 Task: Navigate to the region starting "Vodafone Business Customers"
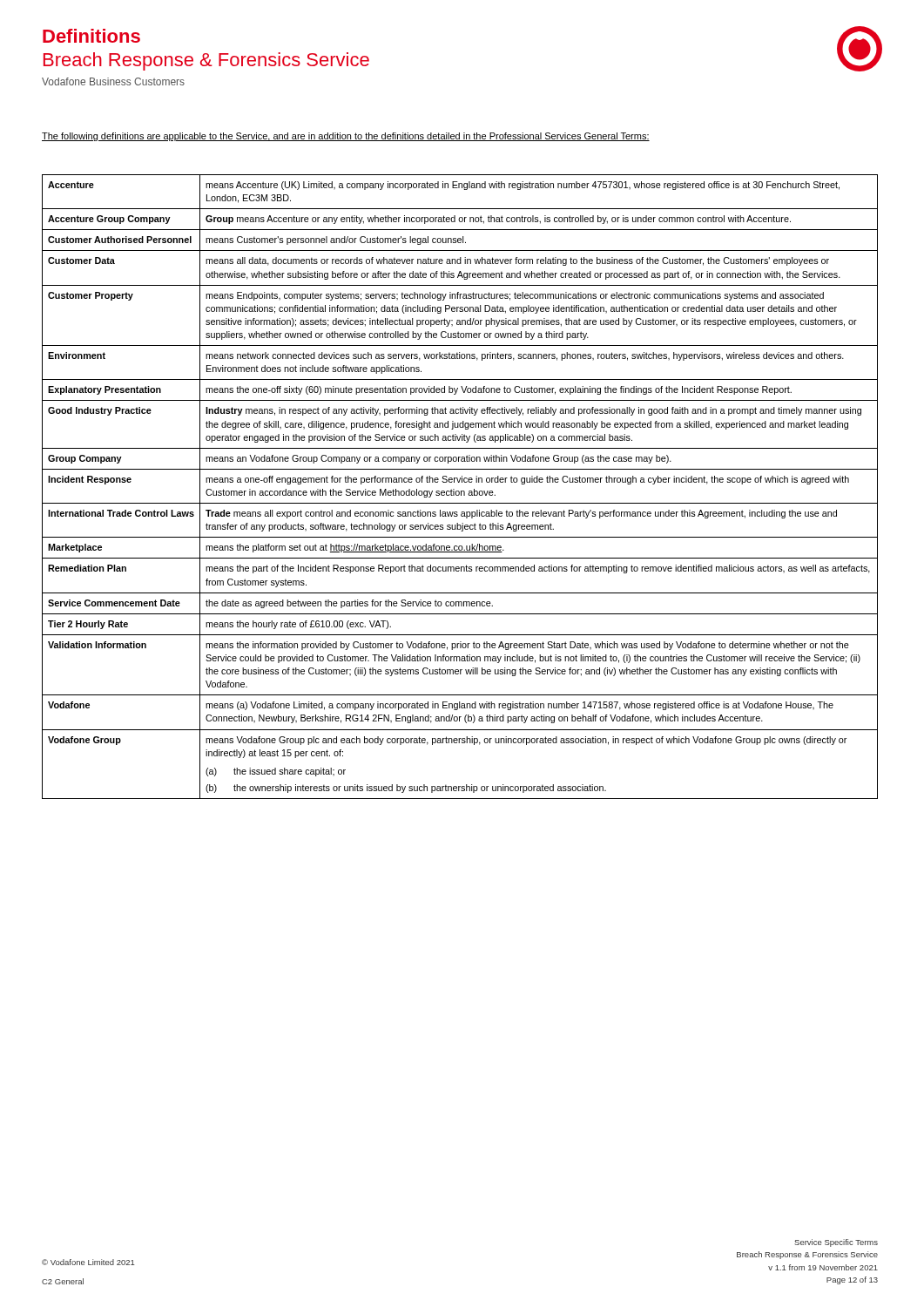(113, 82)
